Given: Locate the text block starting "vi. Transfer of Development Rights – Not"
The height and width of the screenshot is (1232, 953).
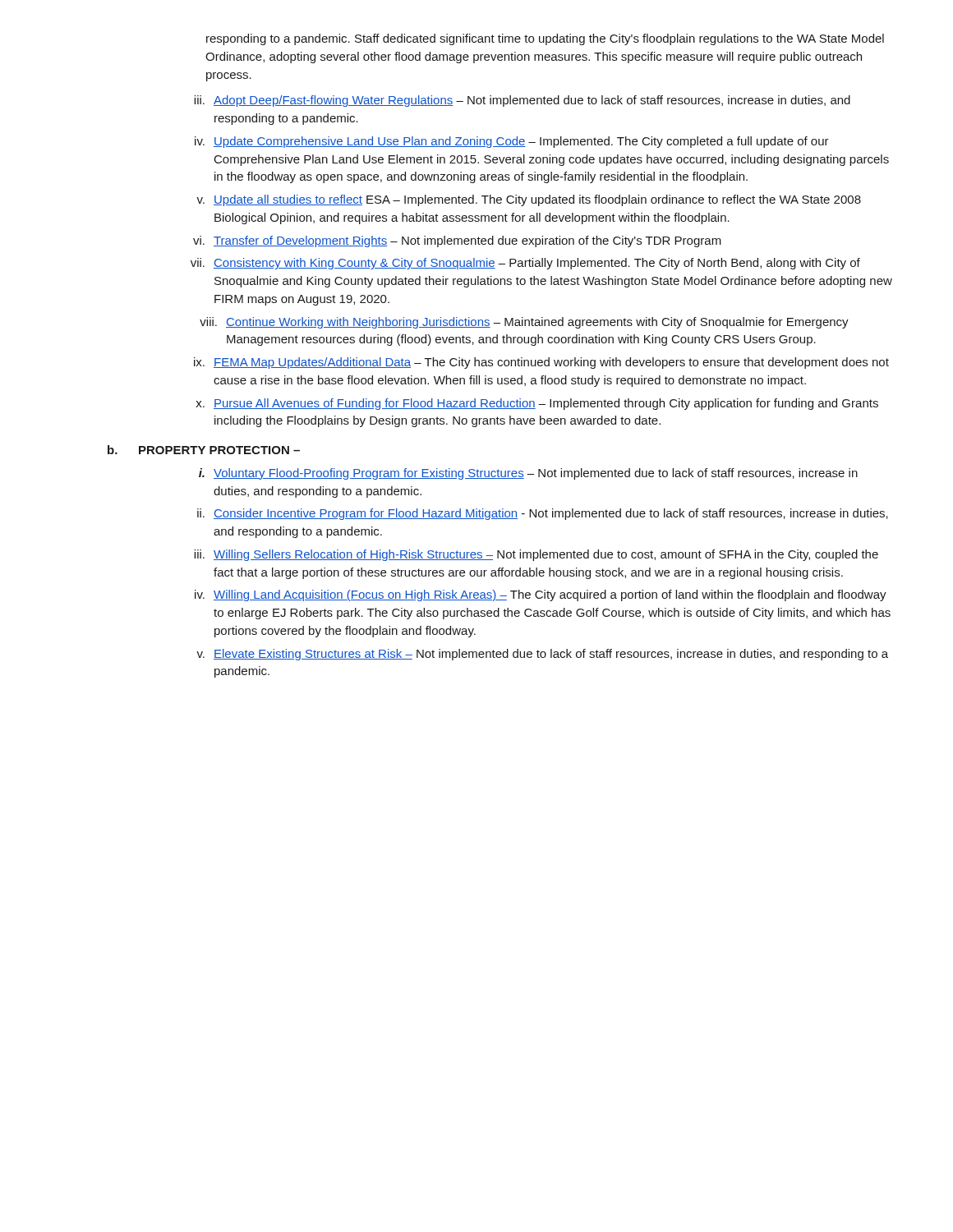Looking at the screenshot, I should 528,240.
